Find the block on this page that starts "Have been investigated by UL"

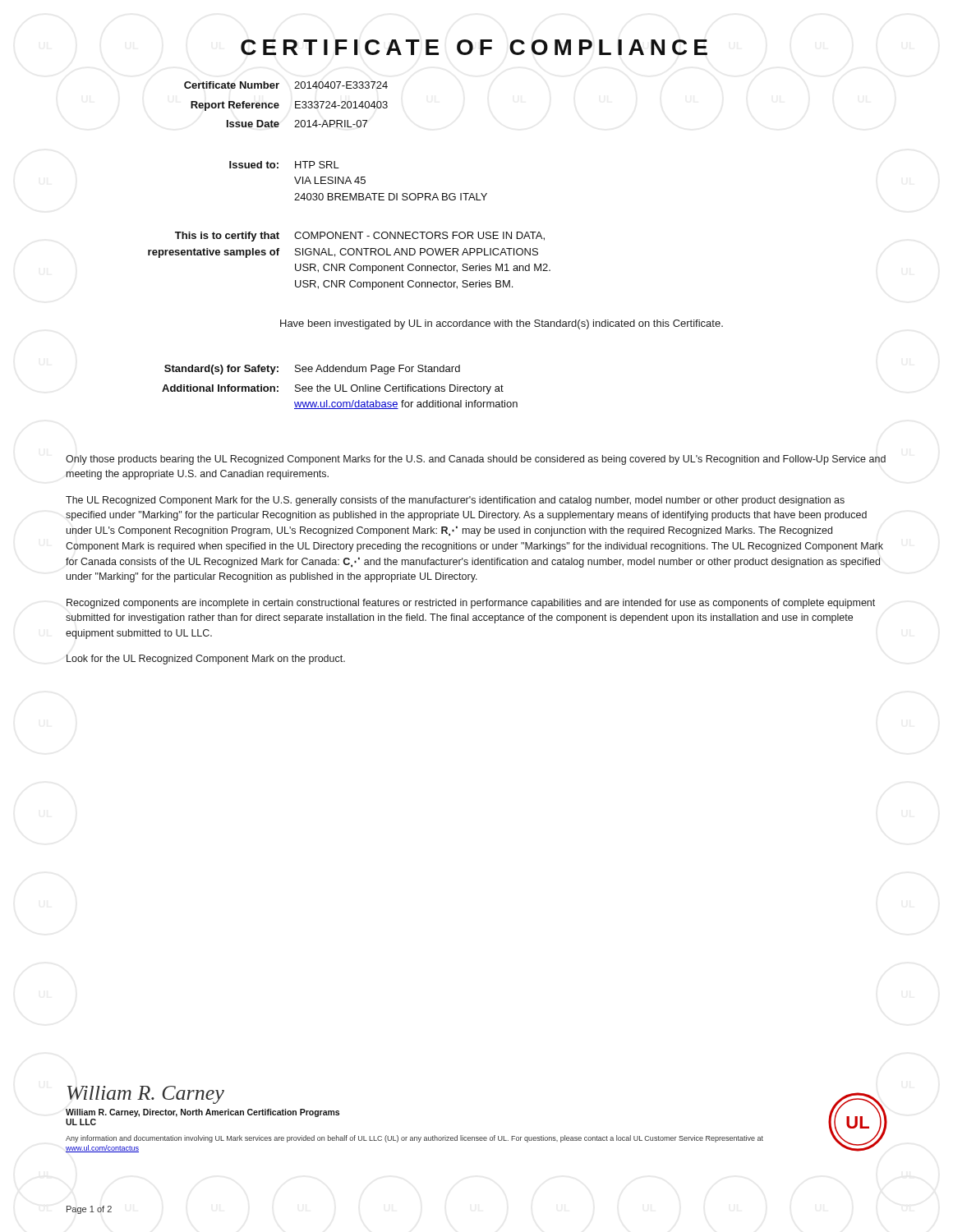point(501,323)
